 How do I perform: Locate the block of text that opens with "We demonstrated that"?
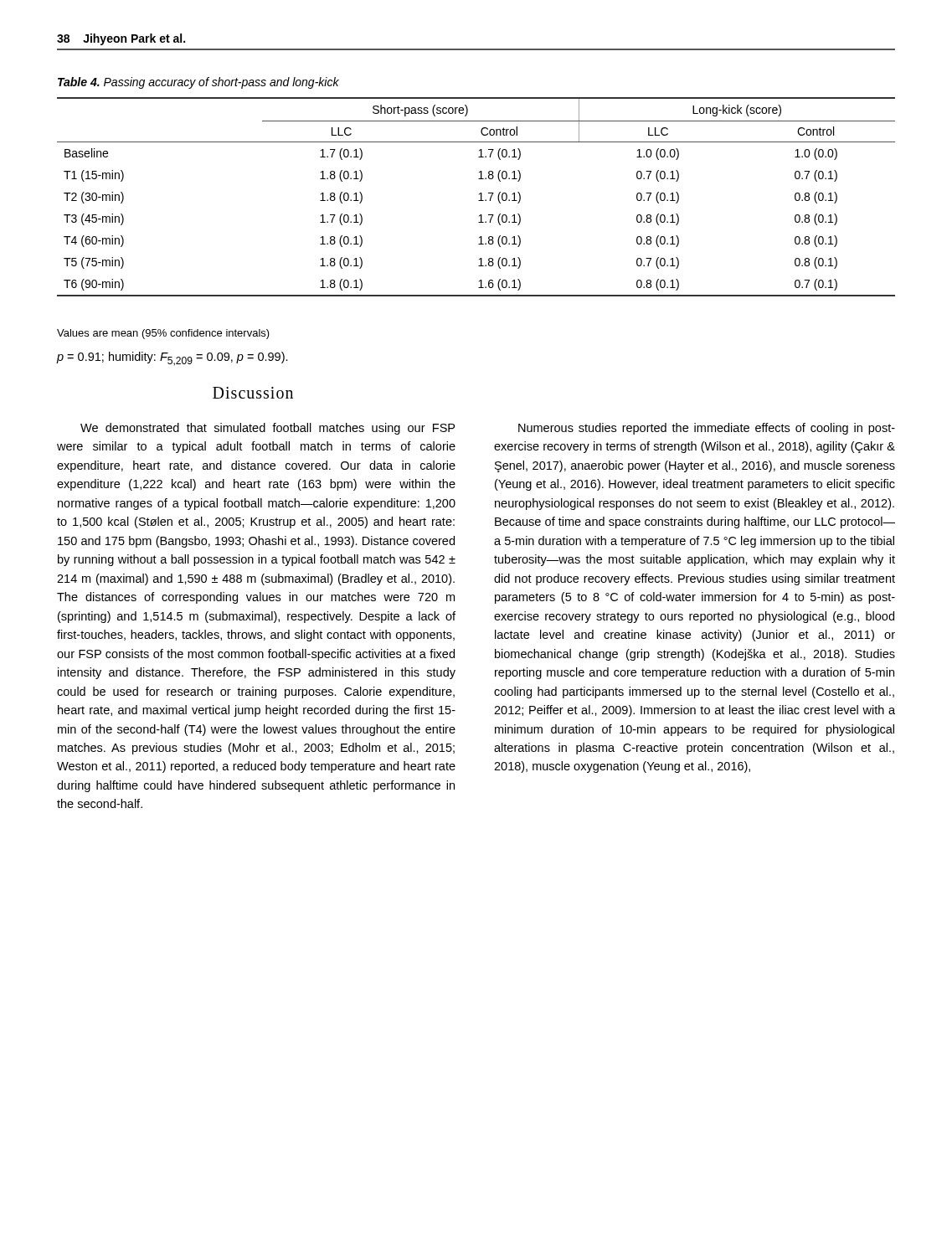click(x=256, y=616)
